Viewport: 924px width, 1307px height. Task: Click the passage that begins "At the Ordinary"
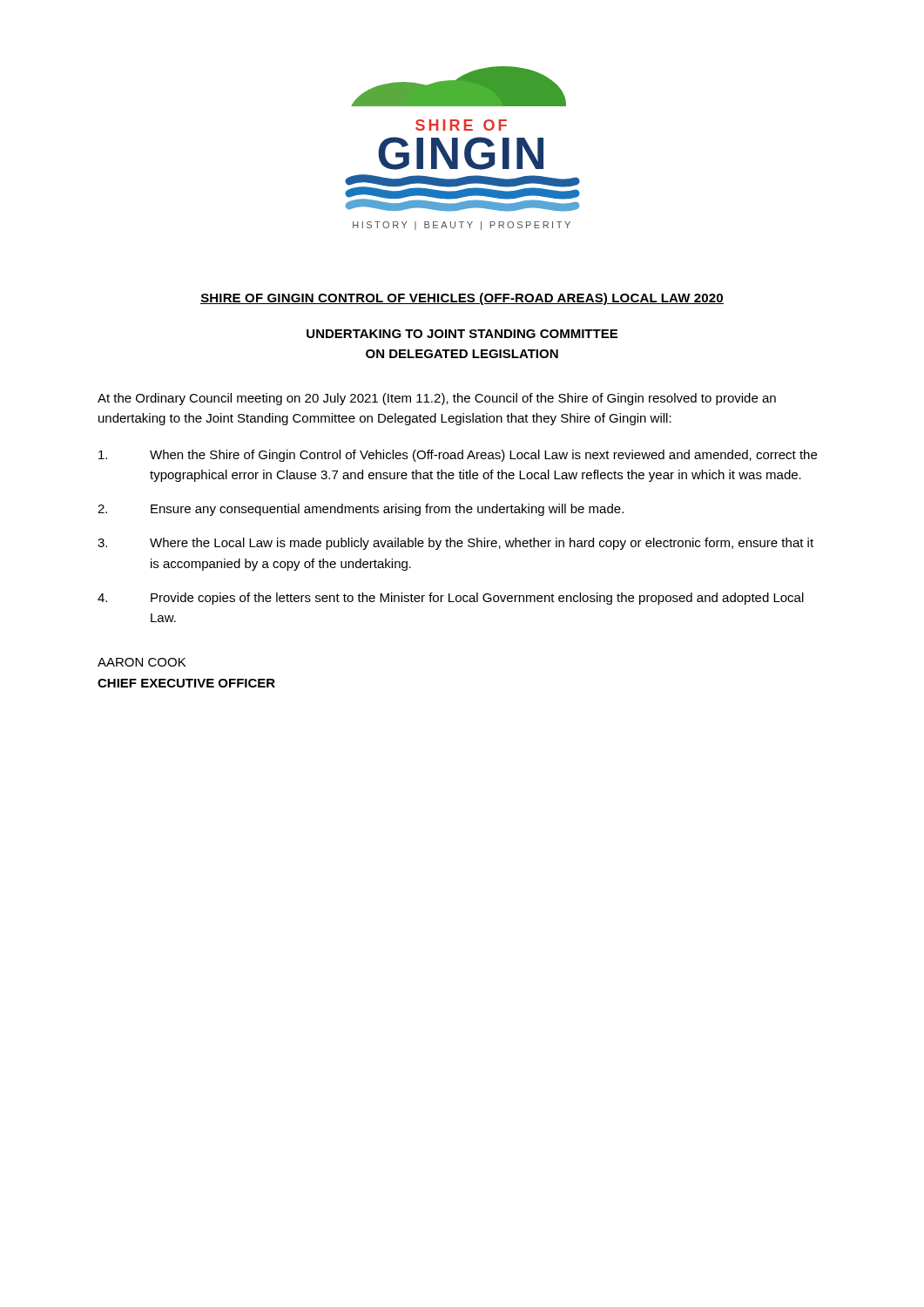point(437,408)
